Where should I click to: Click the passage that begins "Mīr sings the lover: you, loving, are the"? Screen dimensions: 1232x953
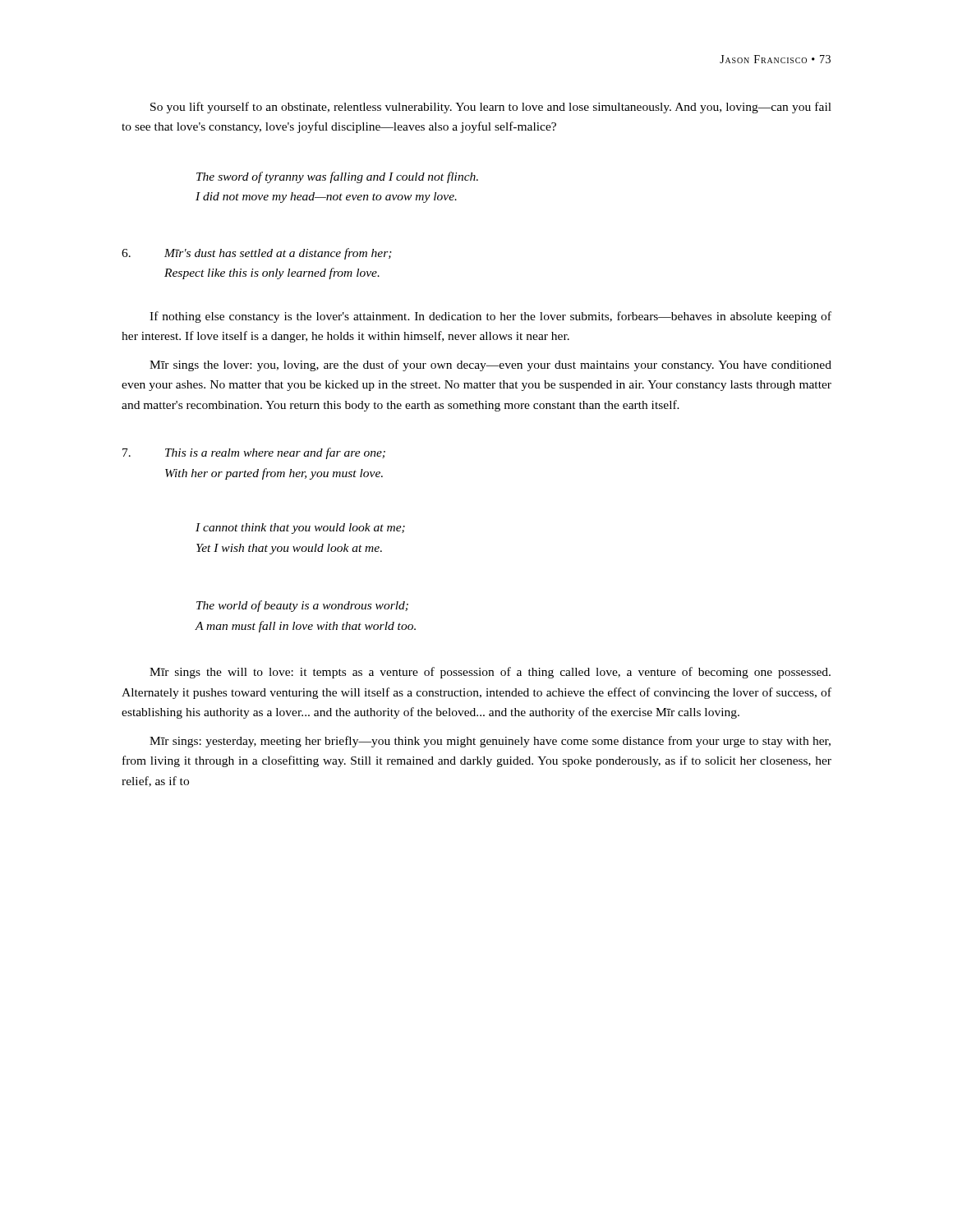tap(476, 385)
